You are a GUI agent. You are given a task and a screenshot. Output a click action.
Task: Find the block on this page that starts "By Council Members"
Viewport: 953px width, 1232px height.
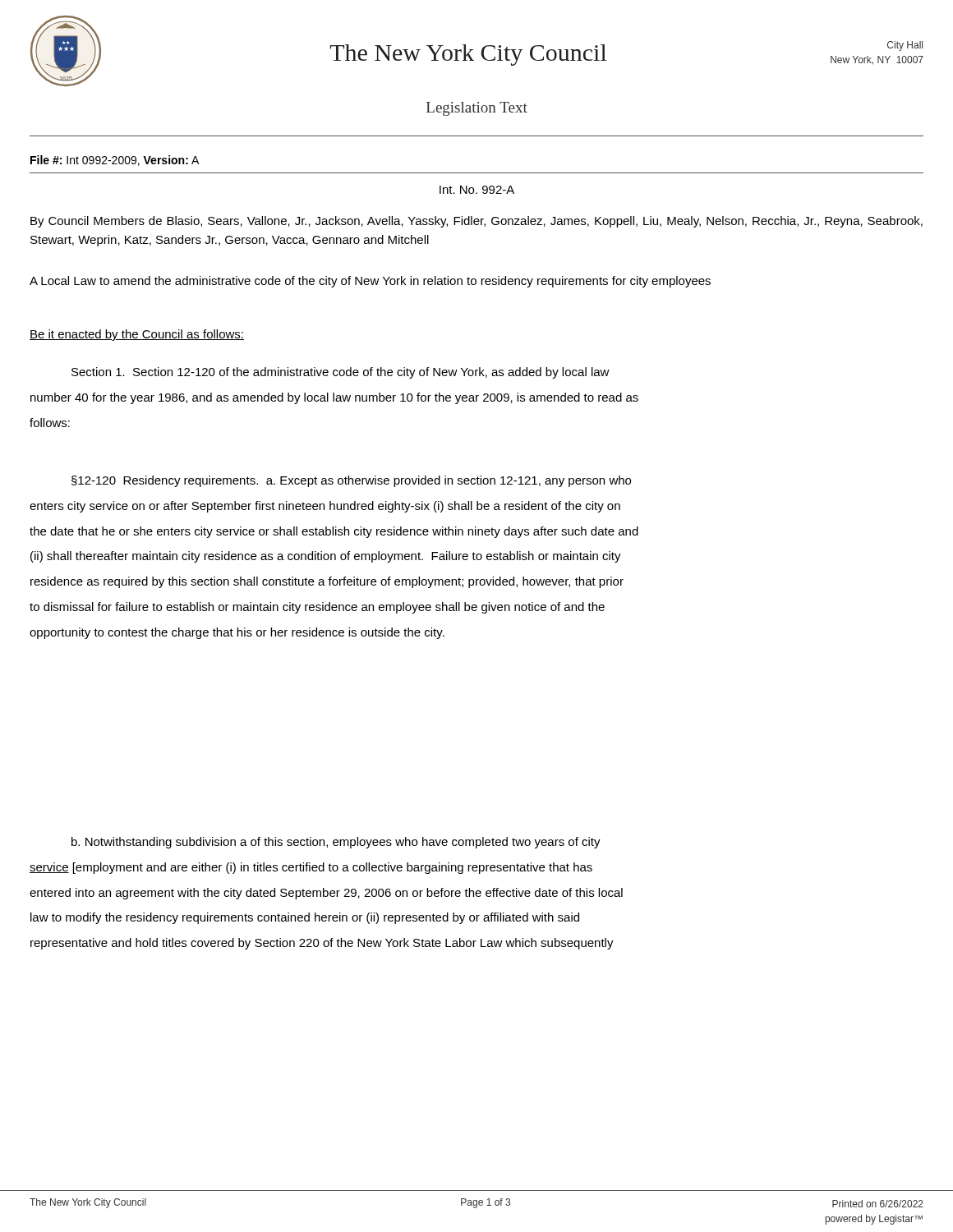point(476,230)
